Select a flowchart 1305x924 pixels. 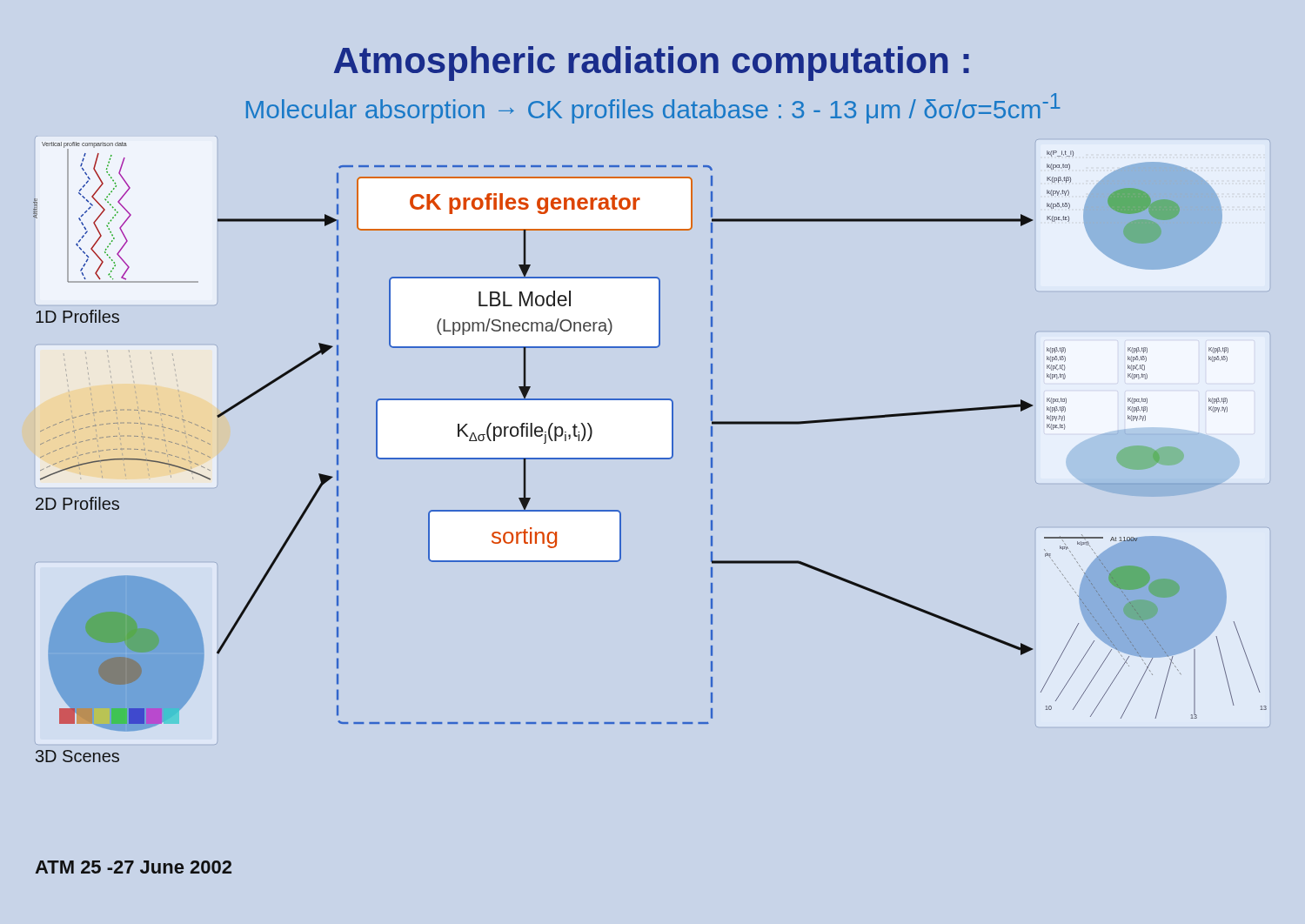[652, 523]
